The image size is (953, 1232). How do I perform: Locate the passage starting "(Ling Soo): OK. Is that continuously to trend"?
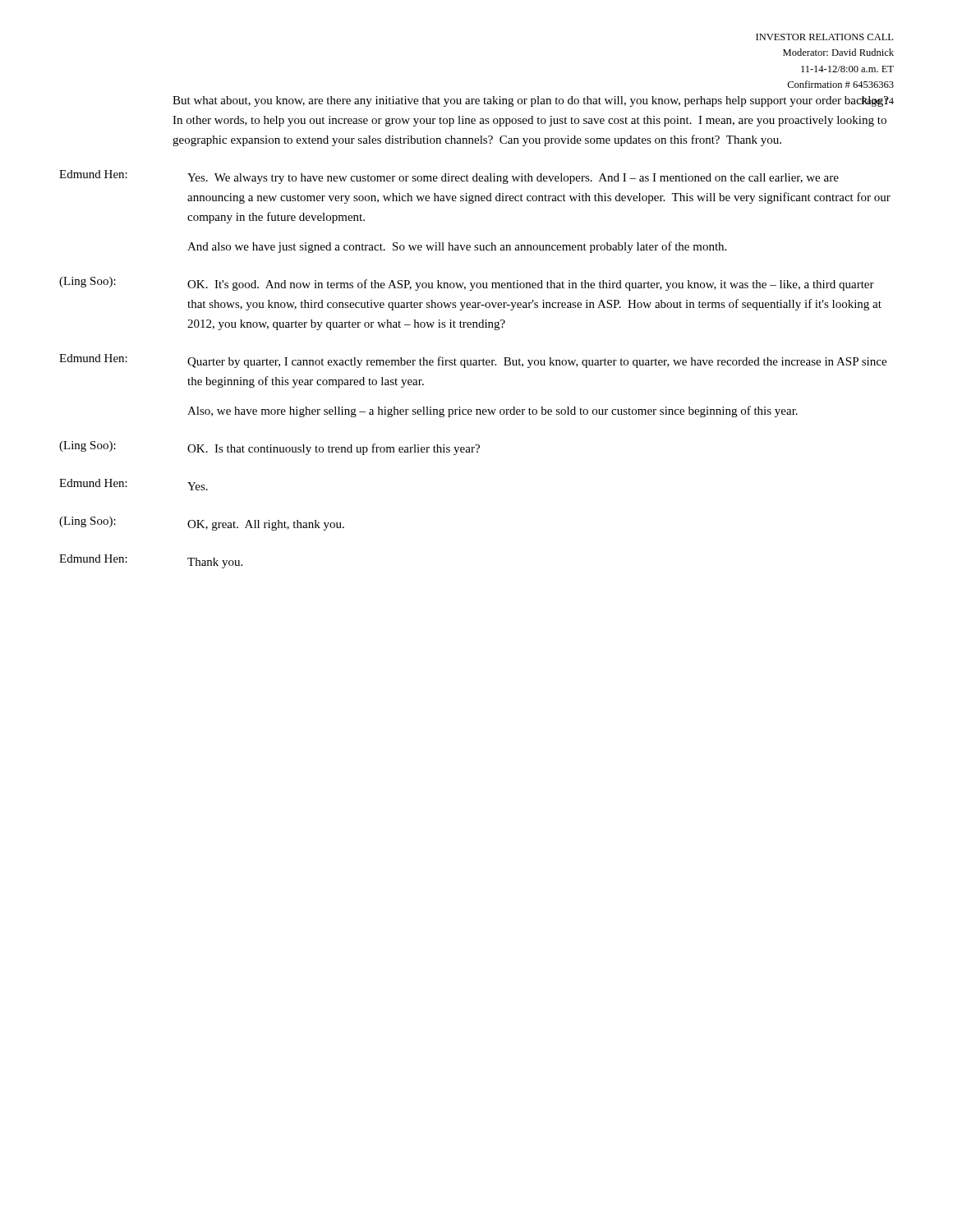point(476,448)
